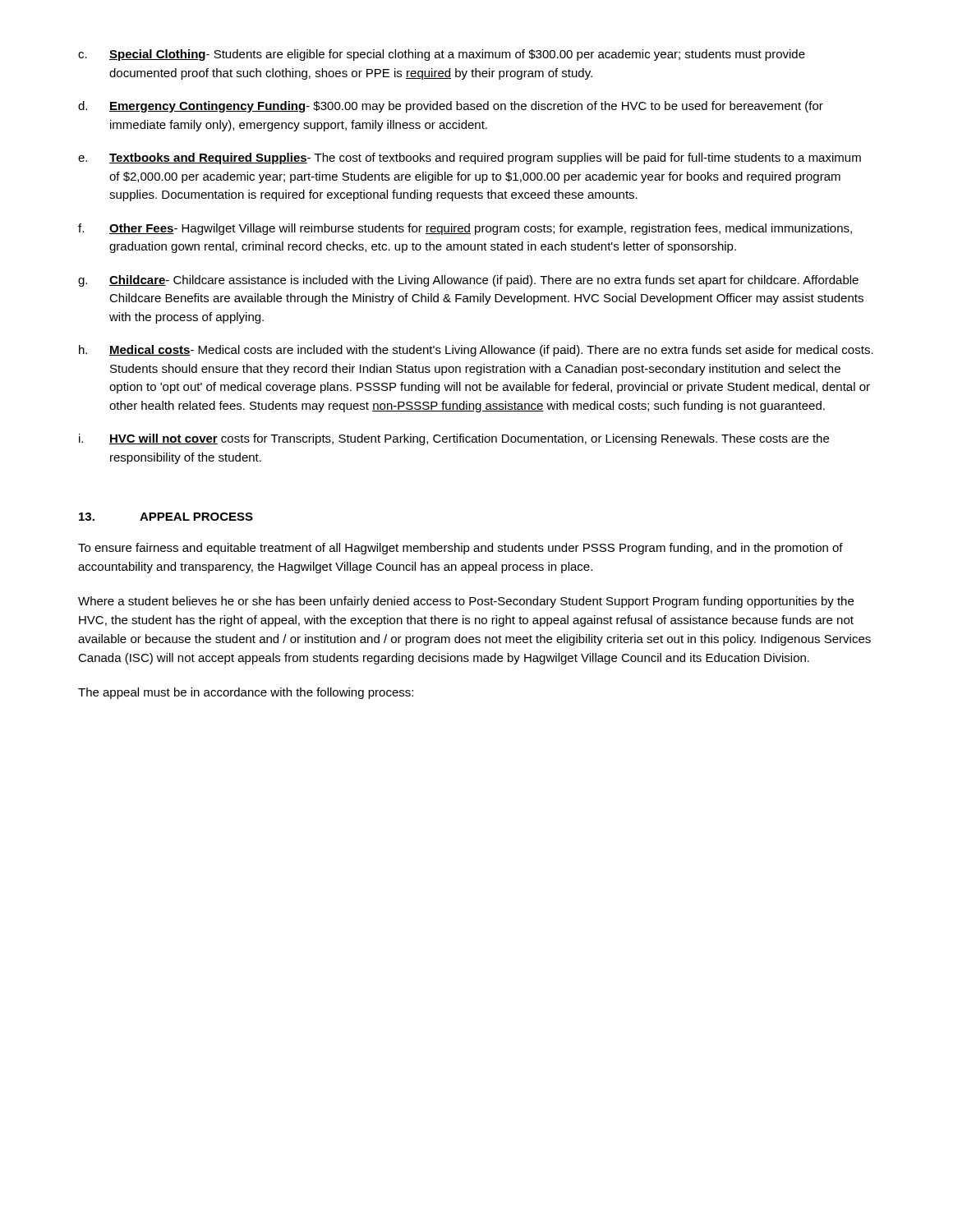
Task: Find "13. APPEAL PROCESS" on this page
Action: click(166, 517)
